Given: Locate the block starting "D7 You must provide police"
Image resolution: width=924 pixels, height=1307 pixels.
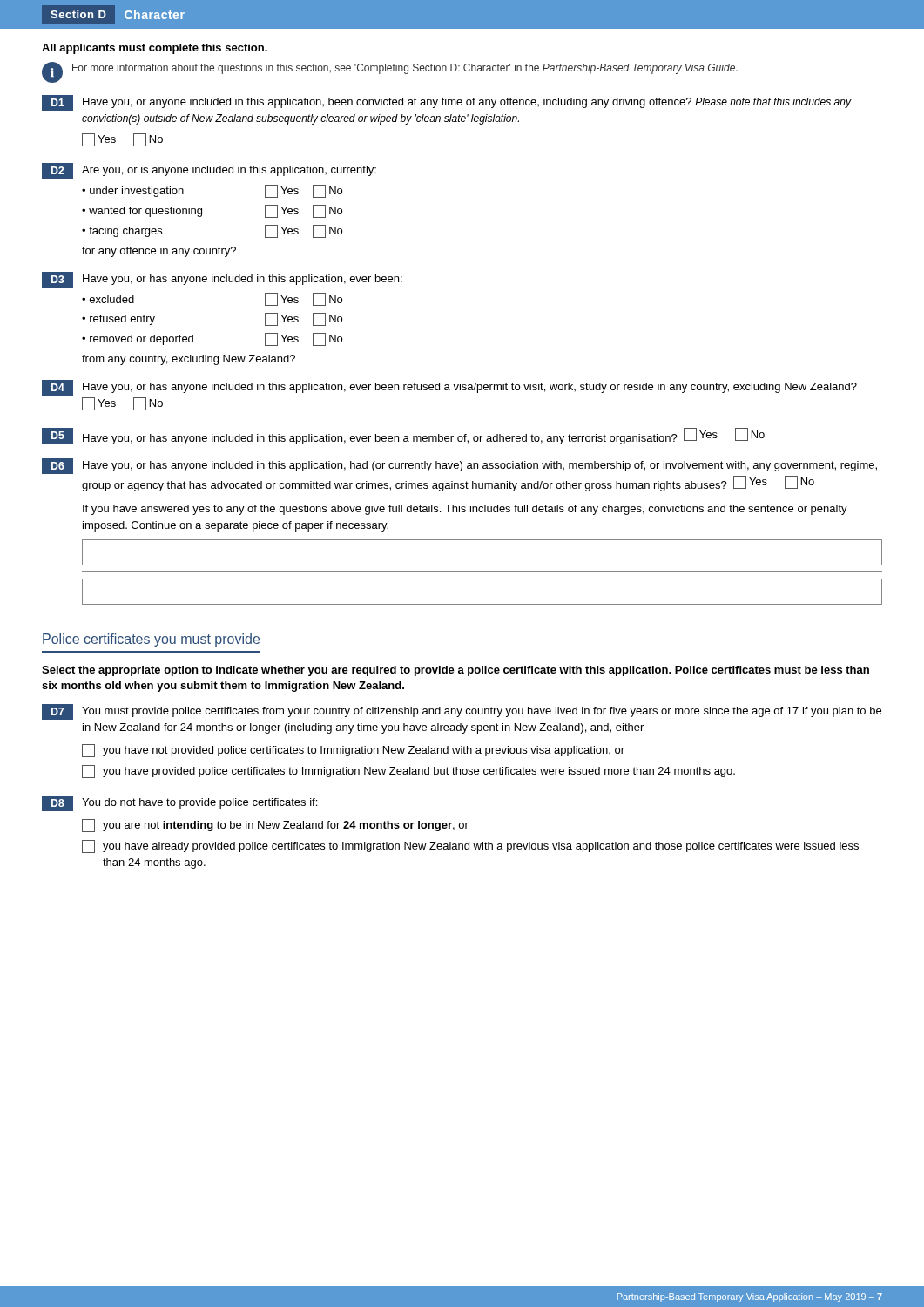Looking at the screenshot, I should [x=462, y=745].
